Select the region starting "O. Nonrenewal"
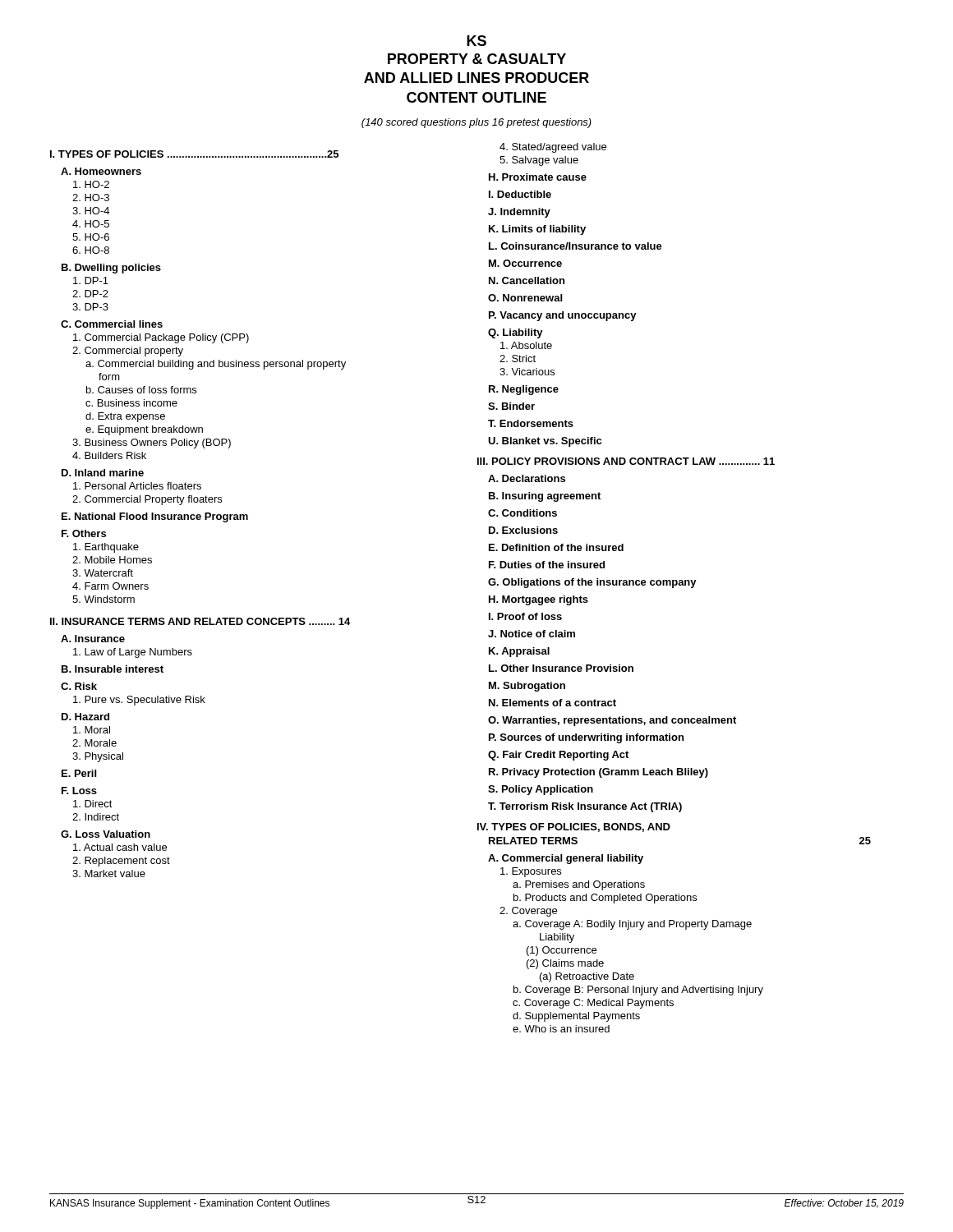Viewport: 953px width, 1232px height. coord(525,298)
